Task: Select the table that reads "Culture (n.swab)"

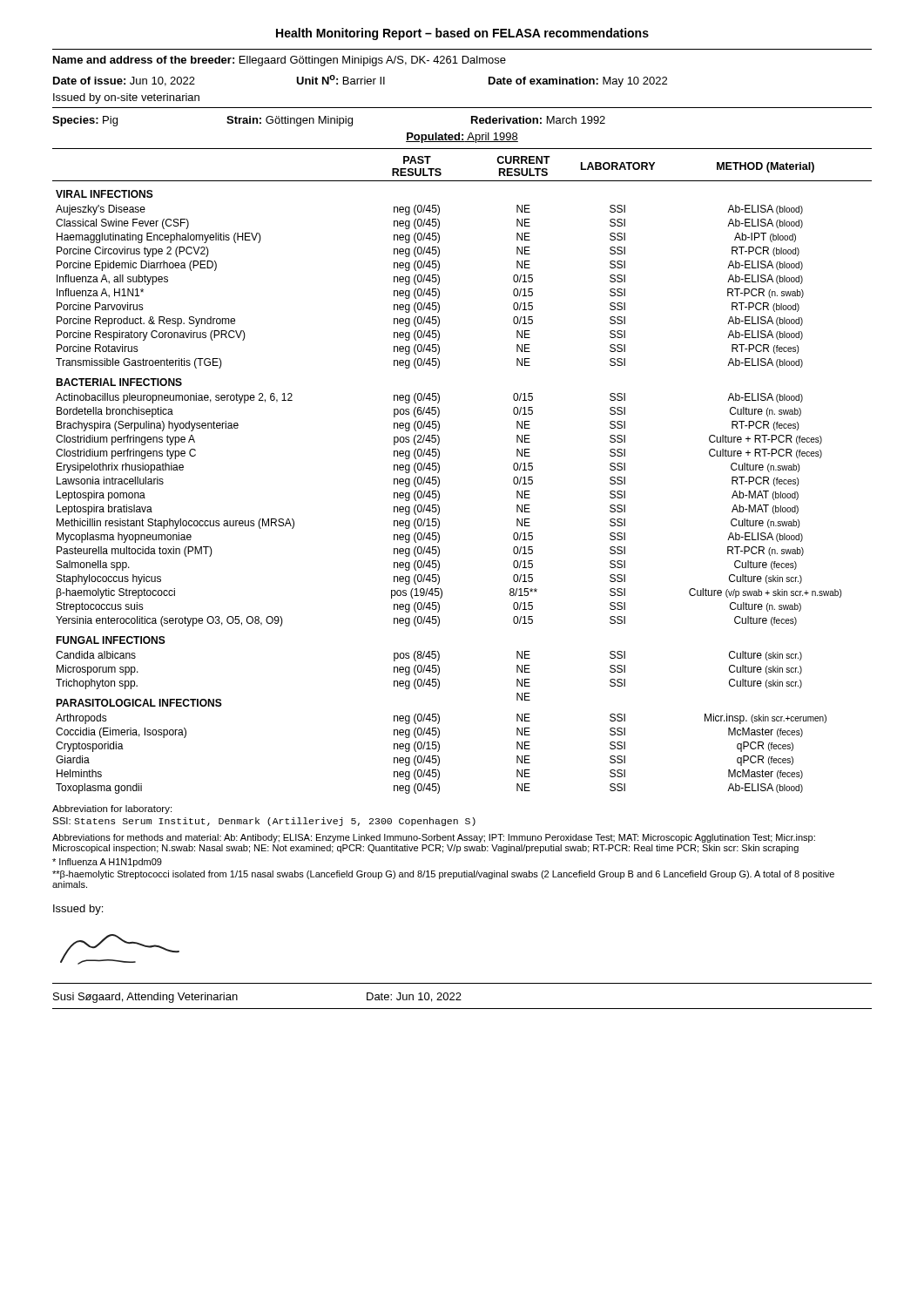Action: (462, 474)
